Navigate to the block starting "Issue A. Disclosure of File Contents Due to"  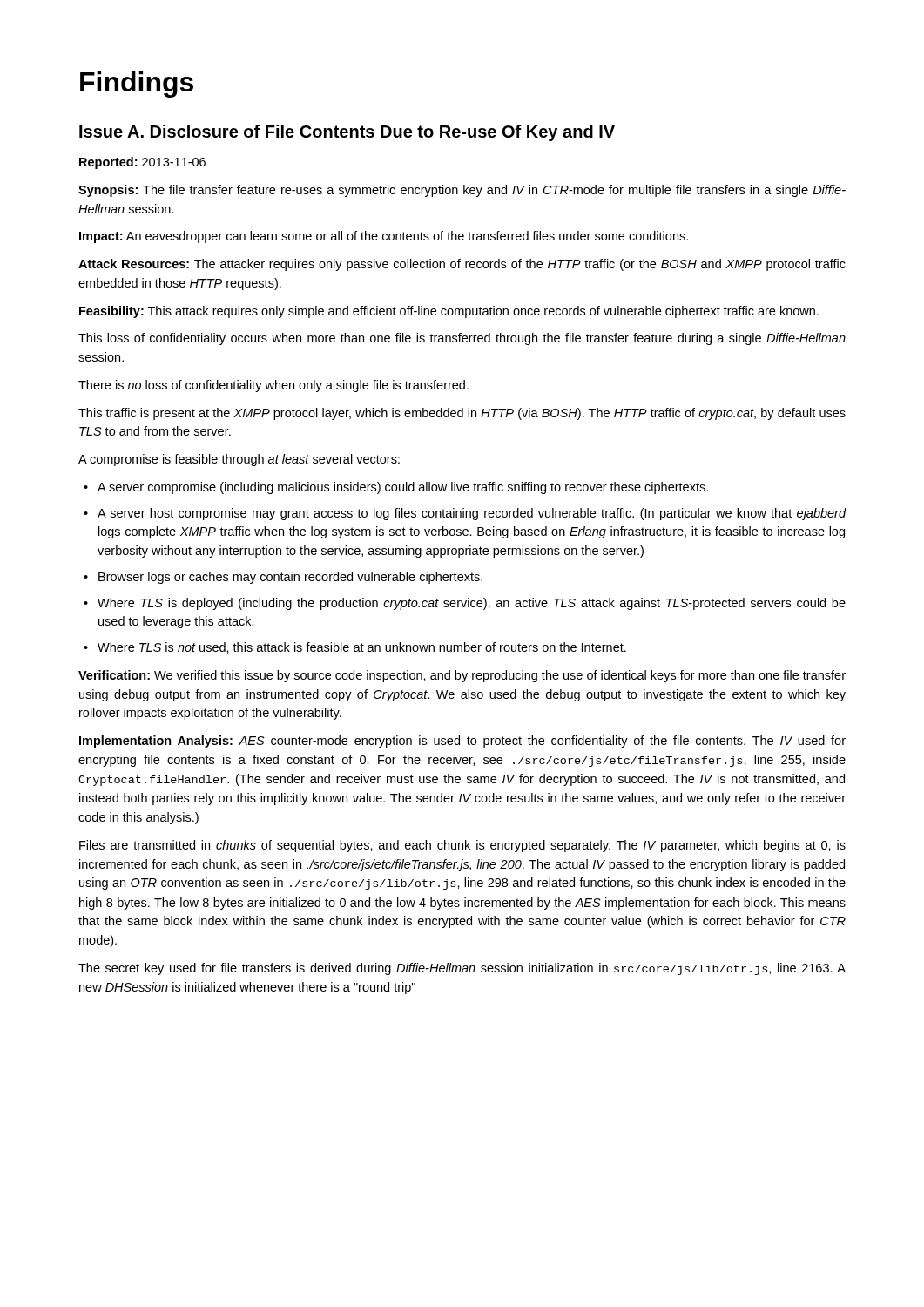point(462,132)
